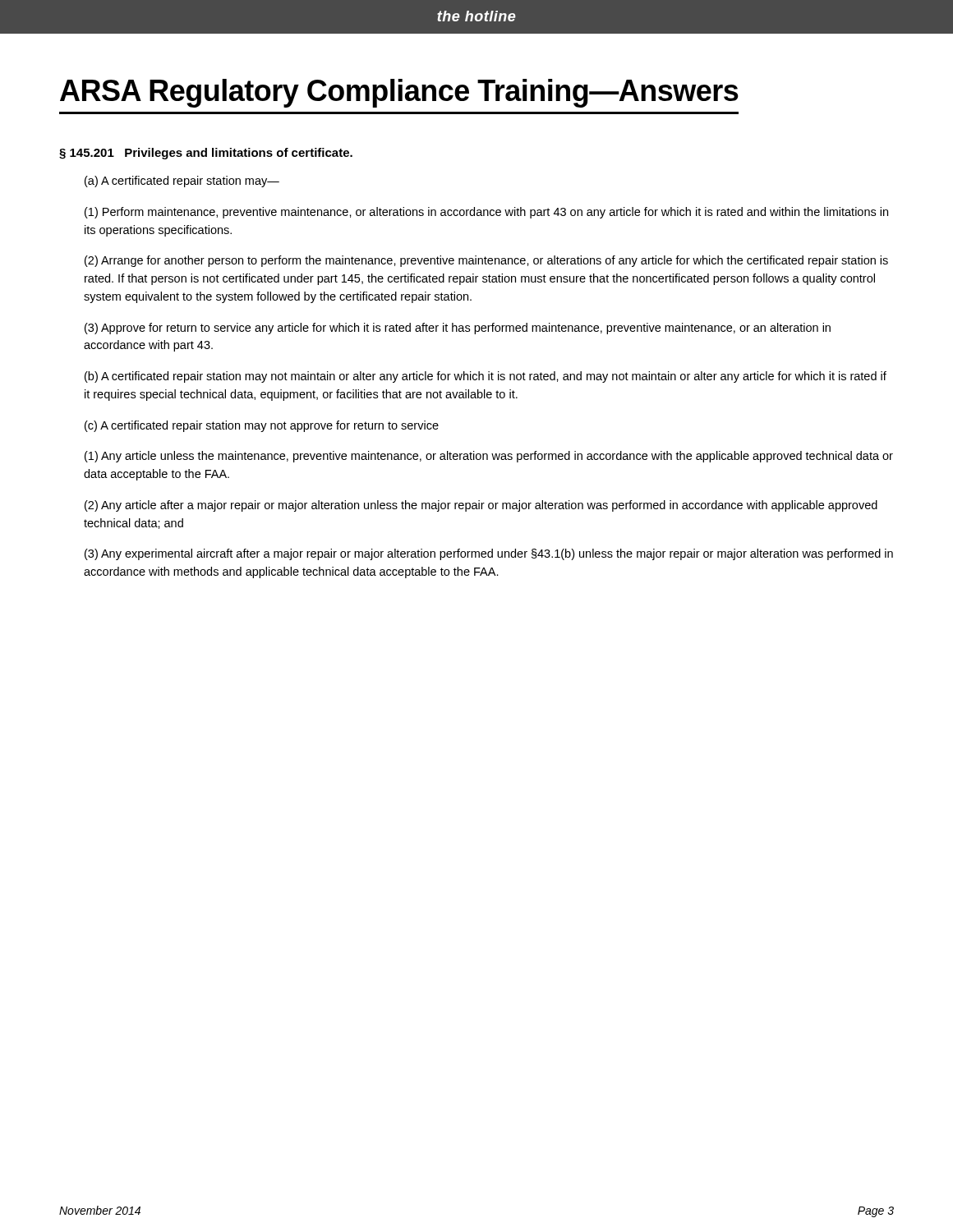The height and width of the screenshot is (1232, 953).
Task: Click the passage that begins "(b) A certificated repair station may not"
Action: coord(485,385)
